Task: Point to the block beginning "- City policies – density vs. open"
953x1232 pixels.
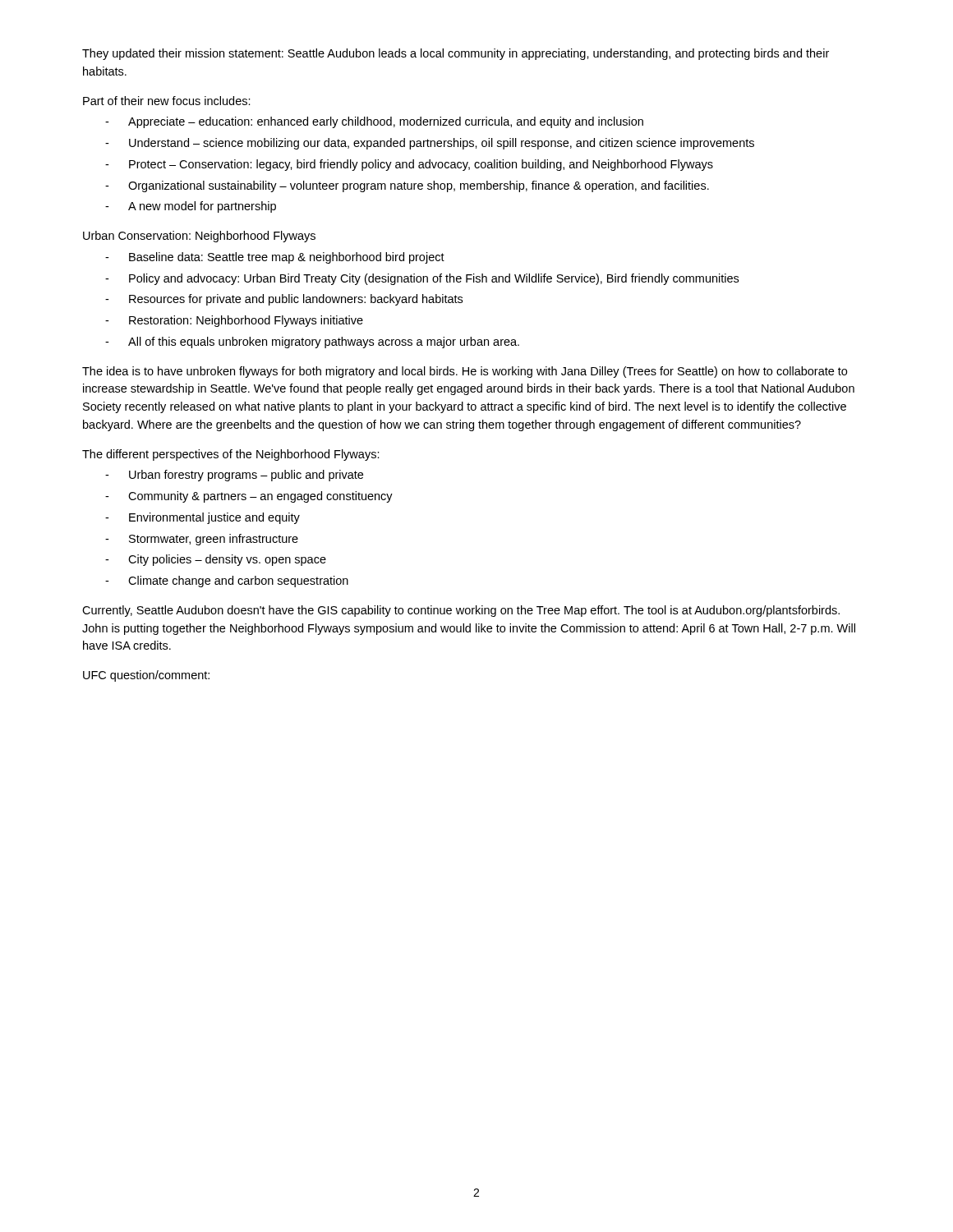Action: (216, 560)
